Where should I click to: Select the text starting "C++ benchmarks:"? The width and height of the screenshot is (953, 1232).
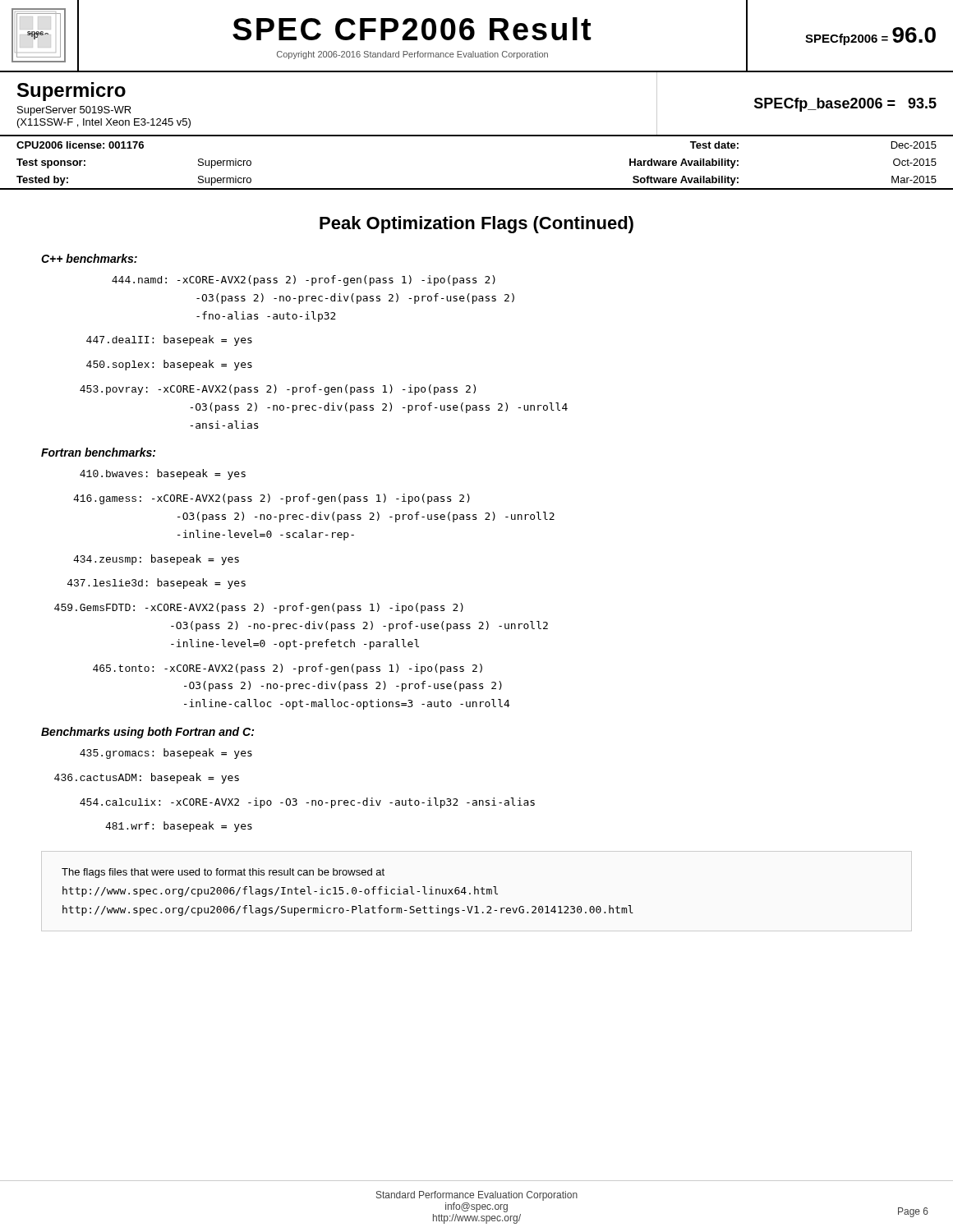coord(89,259)
